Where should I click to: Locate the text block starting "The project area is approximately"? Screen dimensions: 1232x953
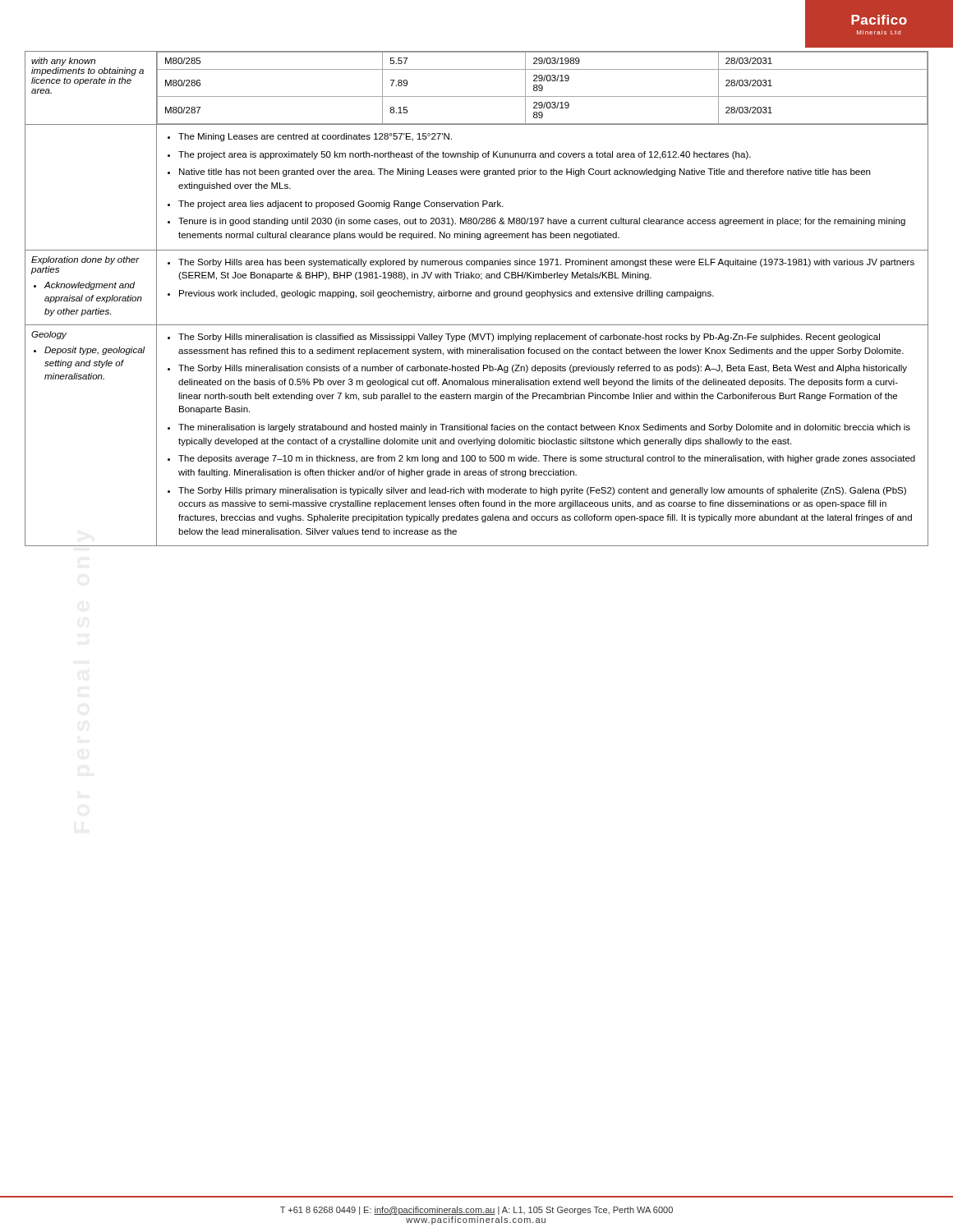[465, 154]
